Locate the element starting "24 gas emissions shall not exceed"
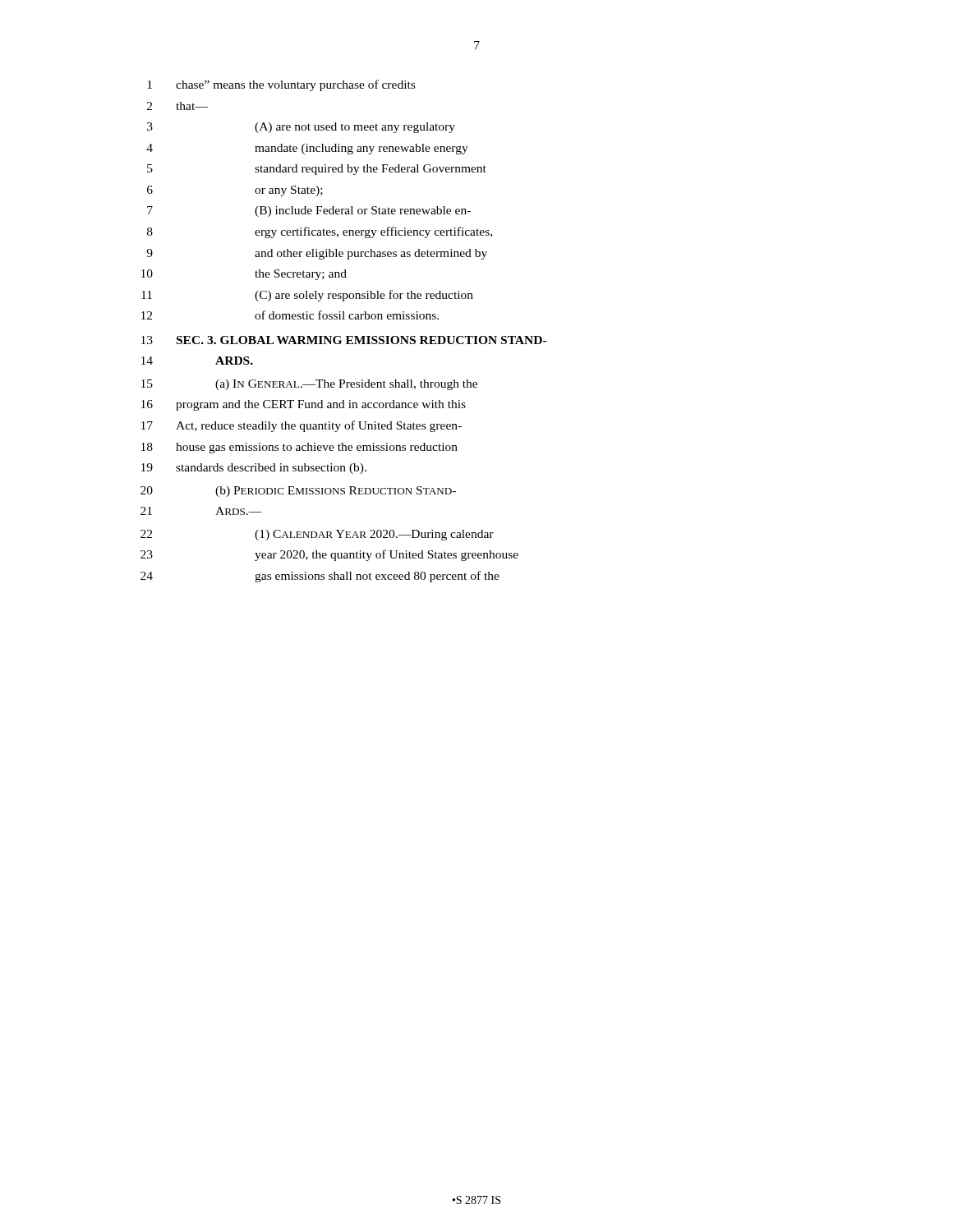This screenshot has height=1232, width=953. pos(488,576)
